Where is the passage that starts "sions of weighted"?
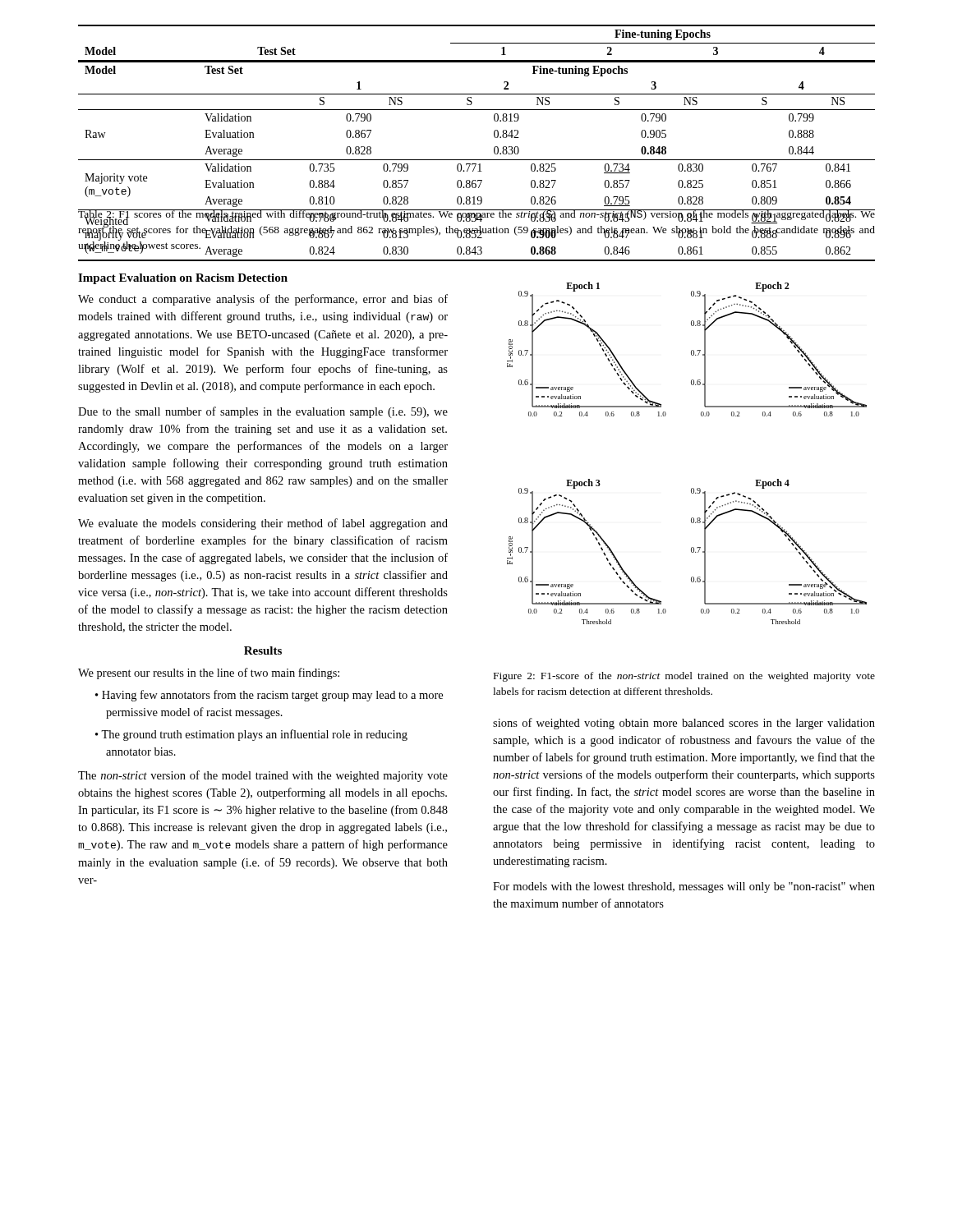This screenshot has height=1232, width=953. coord(684,792)
